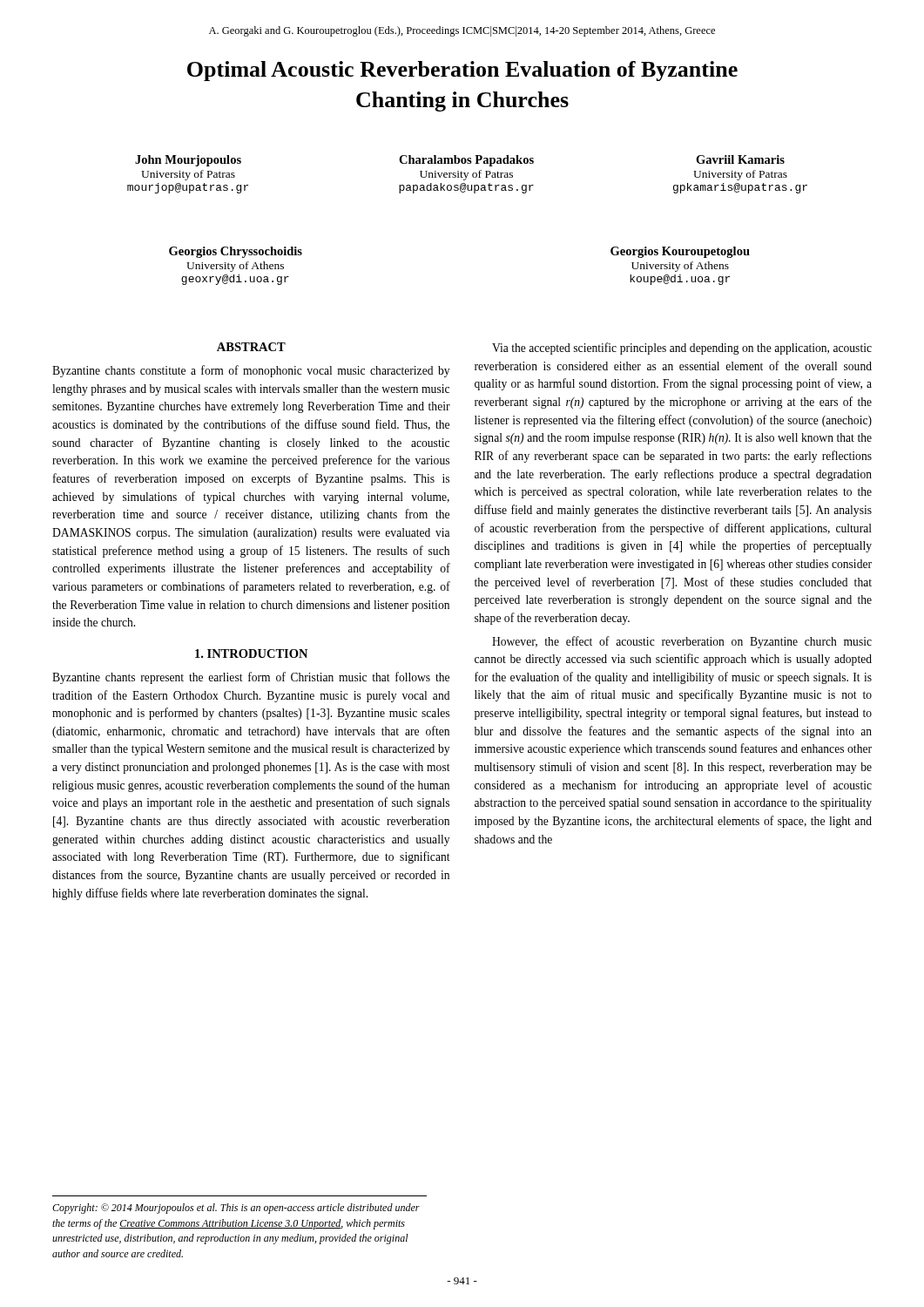Find the text block with the text "Byzantine chants represent"
This screenshot has height=1307, width=924.
coord(251,785)
